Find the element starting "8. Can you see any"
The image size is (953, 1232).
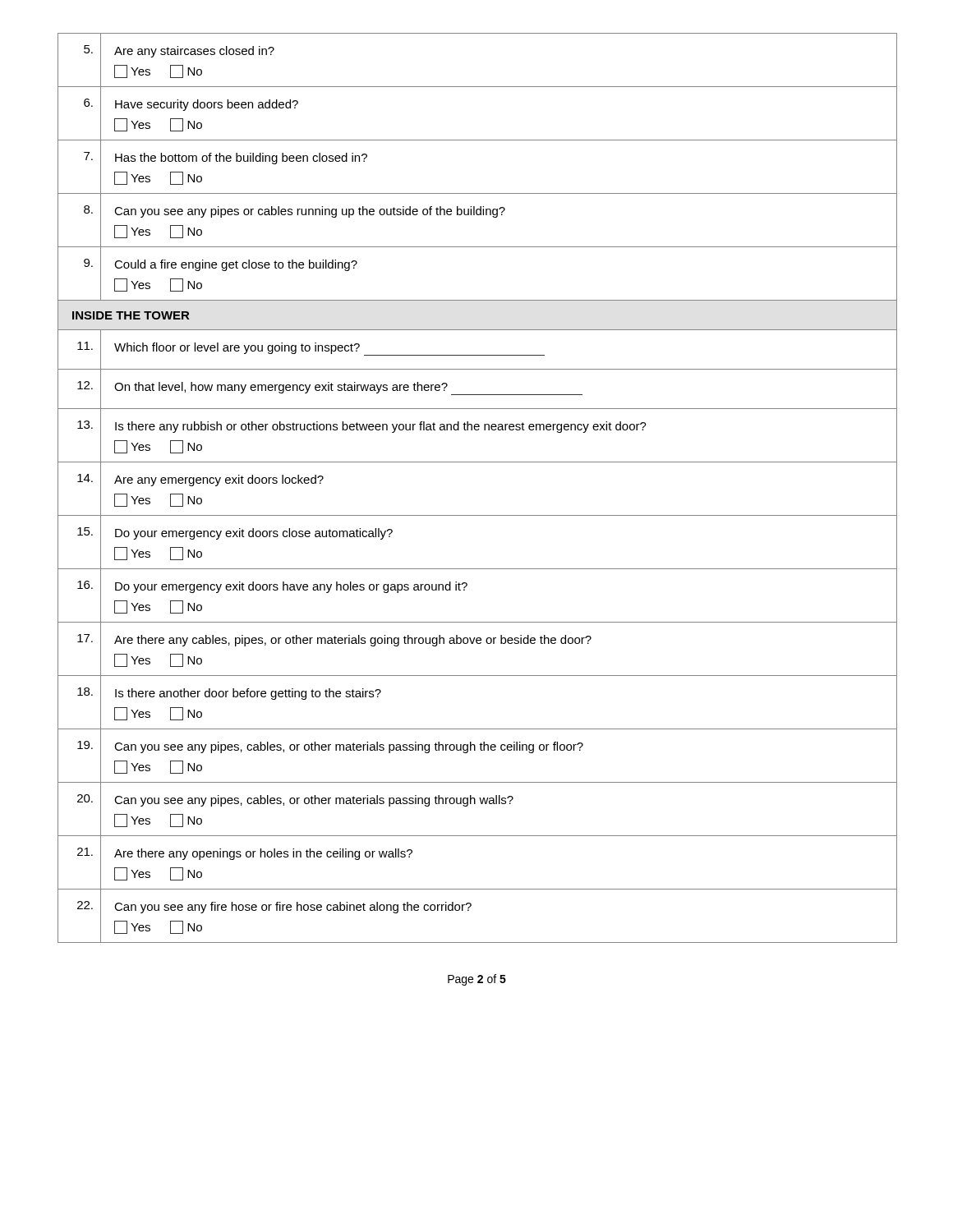pyautogui.click(x=477, y=220)
